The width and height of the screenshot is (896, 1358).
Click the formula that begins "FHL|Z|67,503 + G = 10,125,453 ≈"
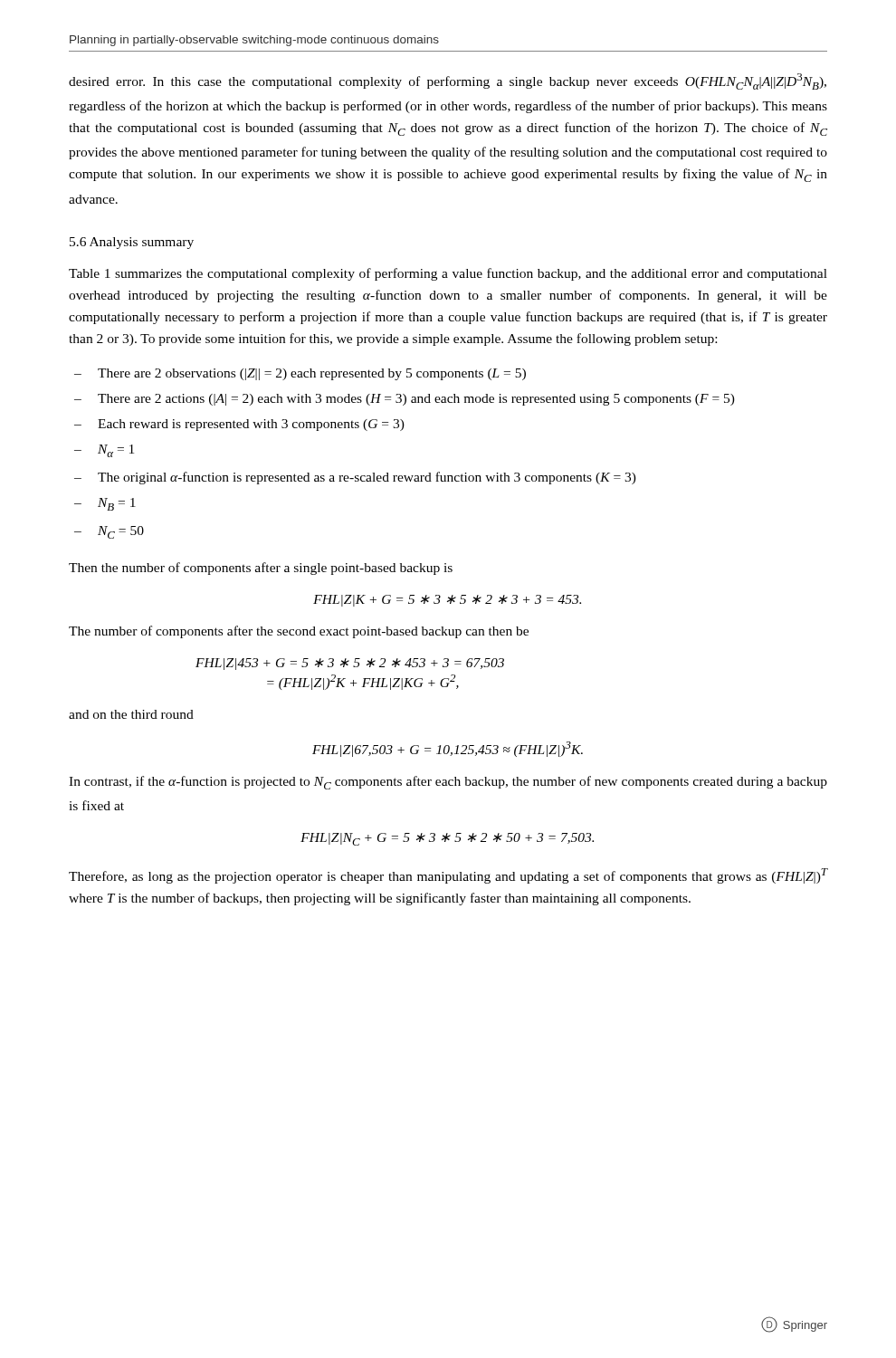tap(448, 748)
